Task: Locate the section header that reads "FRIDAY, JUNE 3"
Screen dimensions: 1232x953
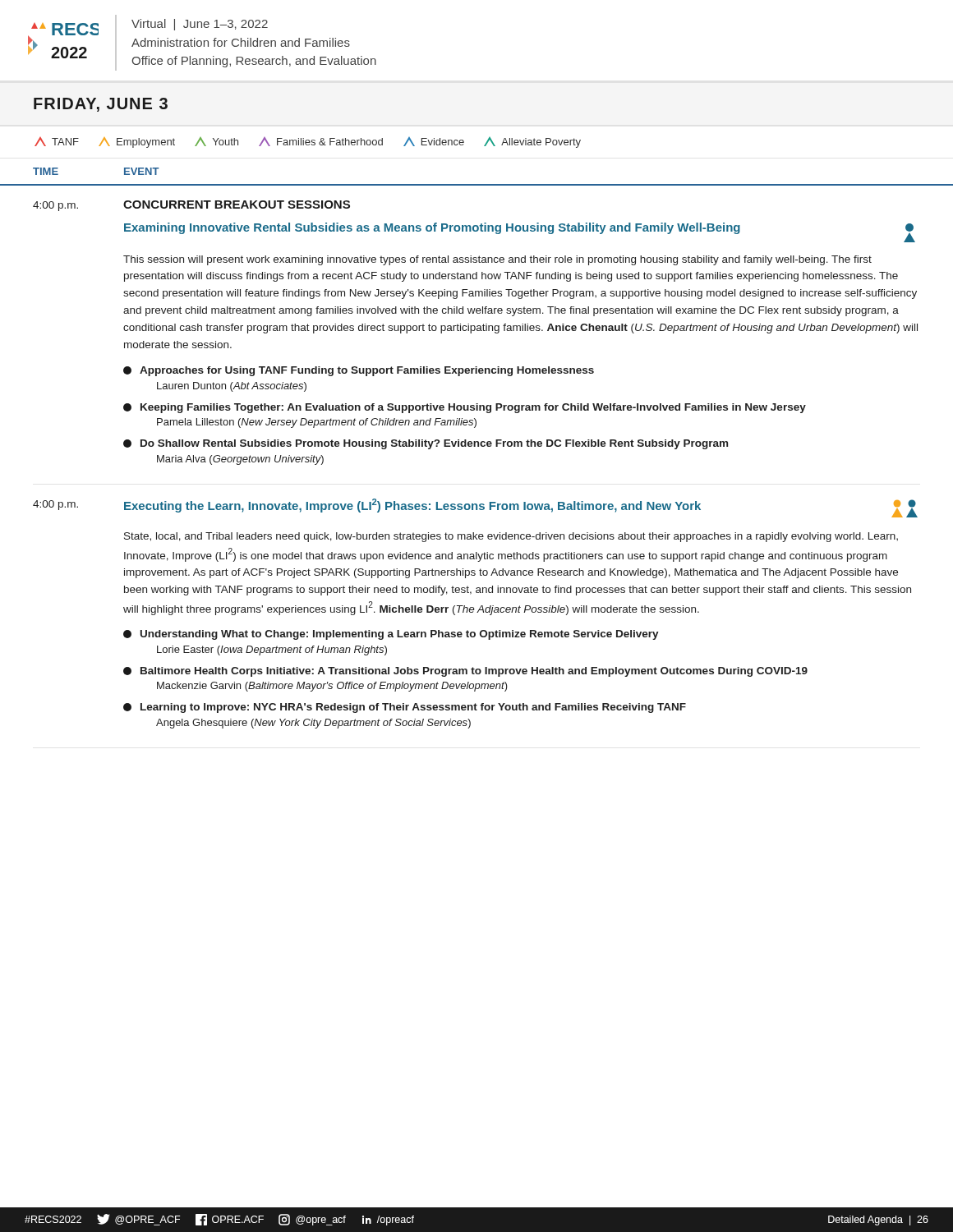Action: [101, 103]
